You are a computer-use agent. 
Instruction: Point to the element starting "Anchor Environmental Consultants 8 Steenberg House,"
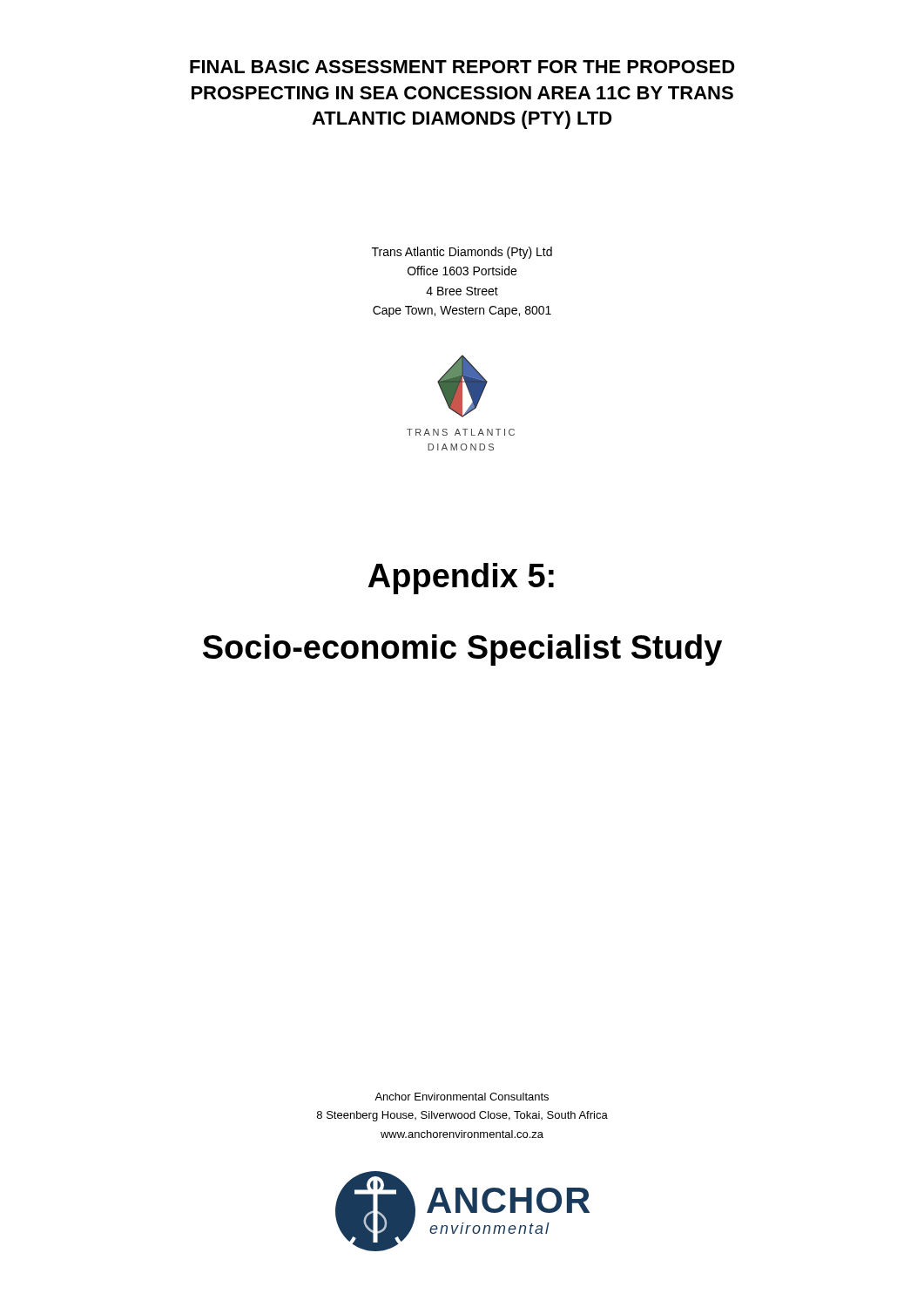point(462,1115)
